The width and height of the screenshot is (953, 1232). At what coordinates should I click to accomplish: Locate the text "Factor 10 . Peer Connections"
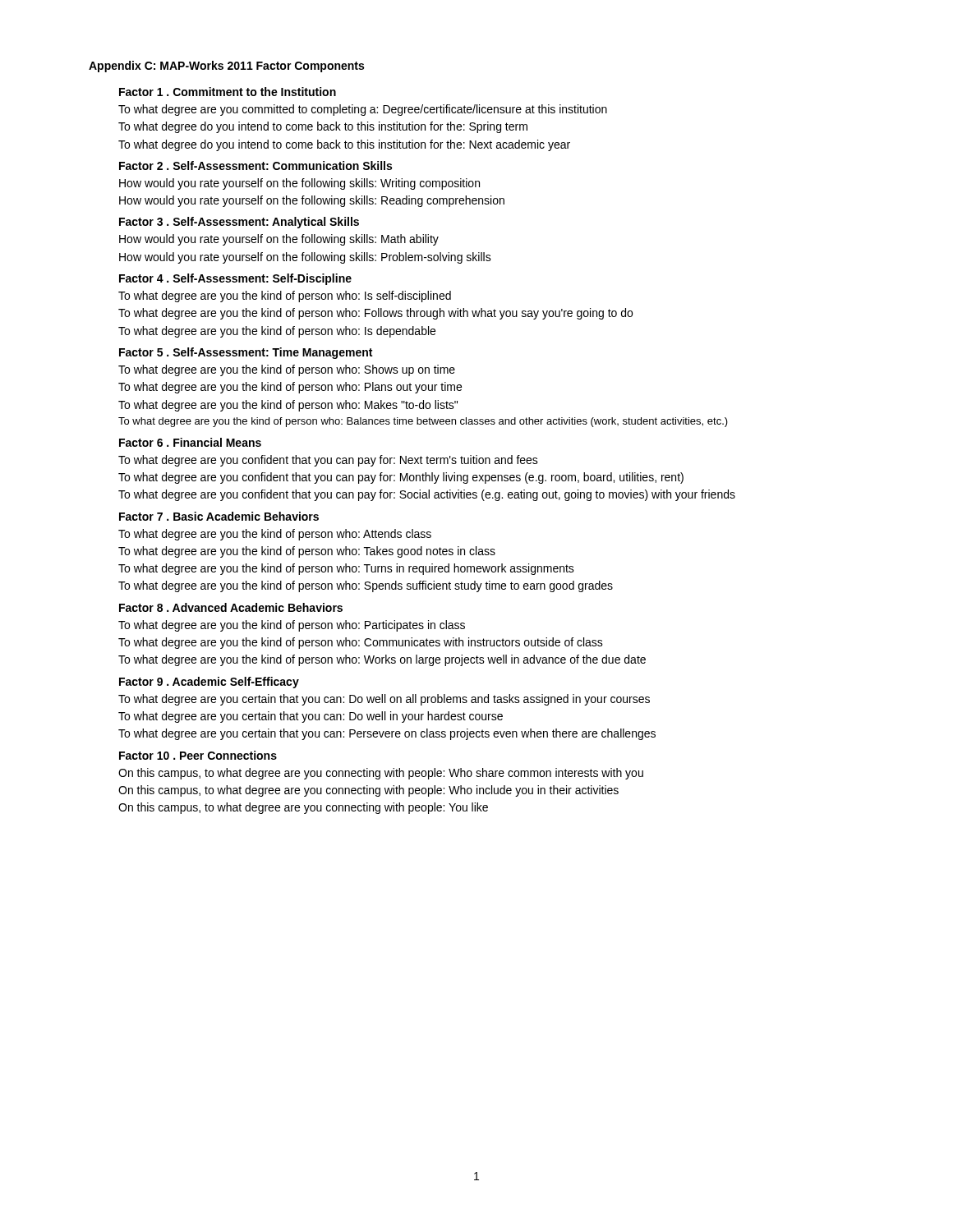click(198, 755)
